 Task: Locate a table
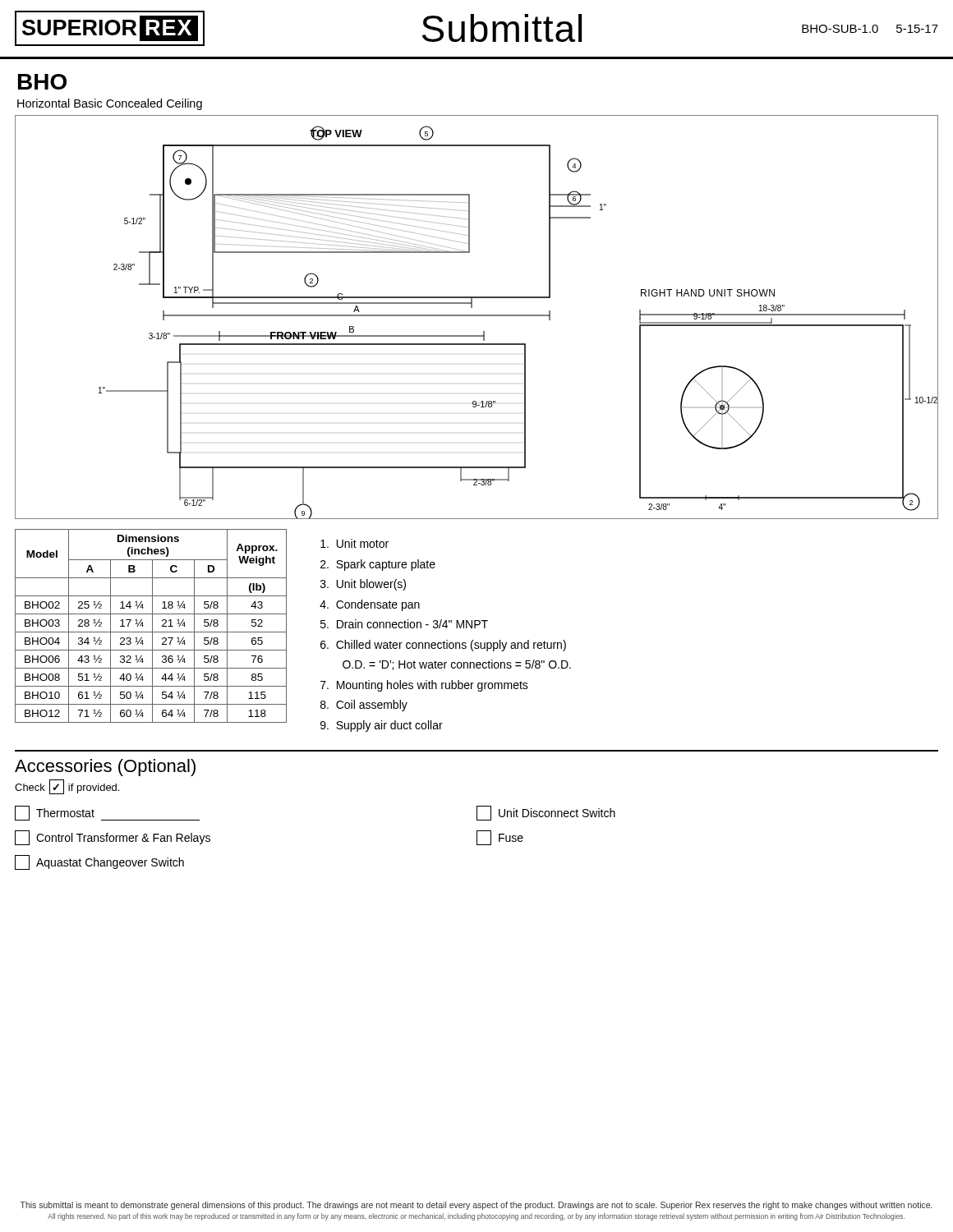click(x=151, y=632)
